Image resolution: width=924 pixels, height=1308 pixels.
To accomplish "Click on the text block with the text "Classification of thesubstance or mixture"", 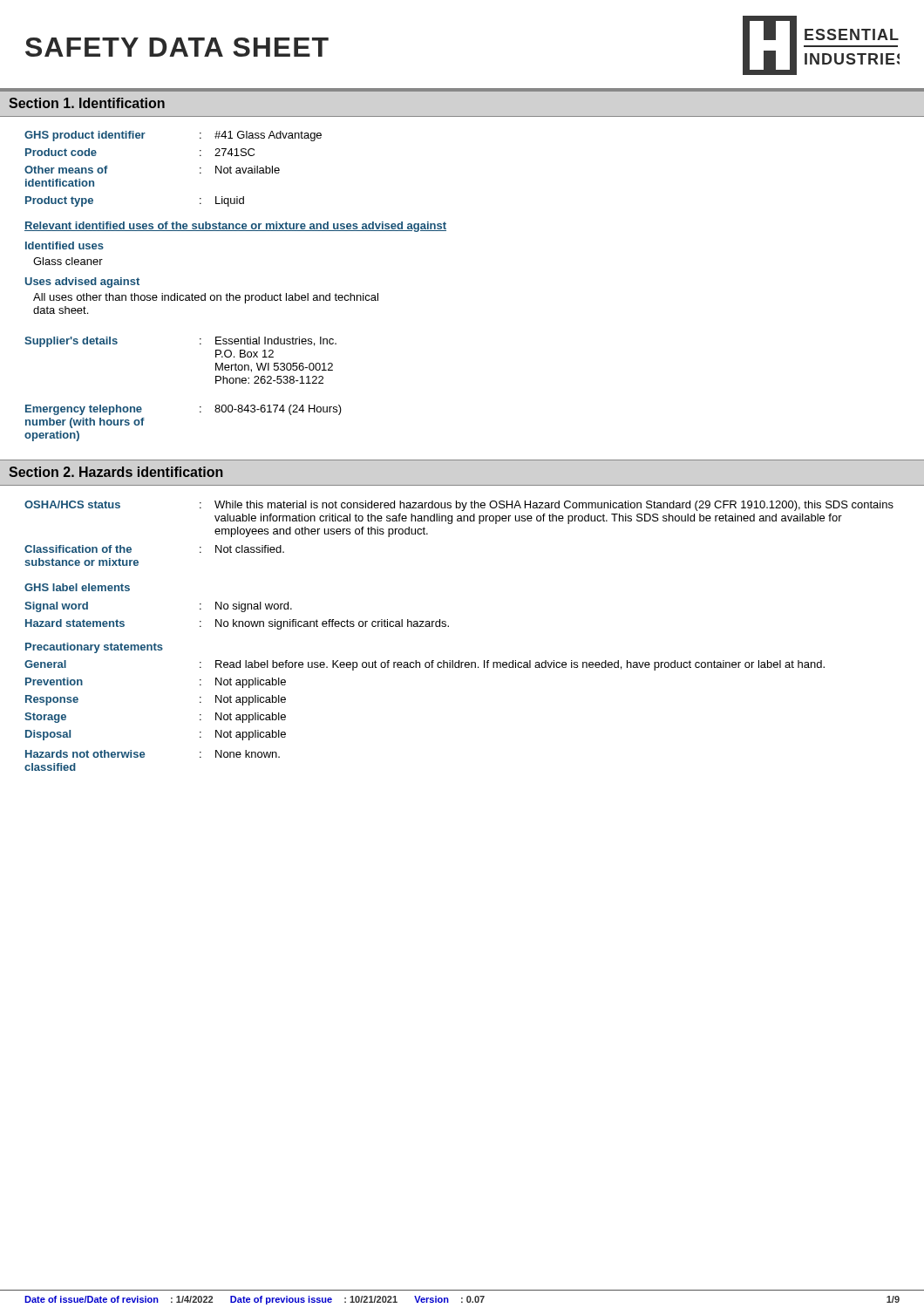I will pos(76,549).
